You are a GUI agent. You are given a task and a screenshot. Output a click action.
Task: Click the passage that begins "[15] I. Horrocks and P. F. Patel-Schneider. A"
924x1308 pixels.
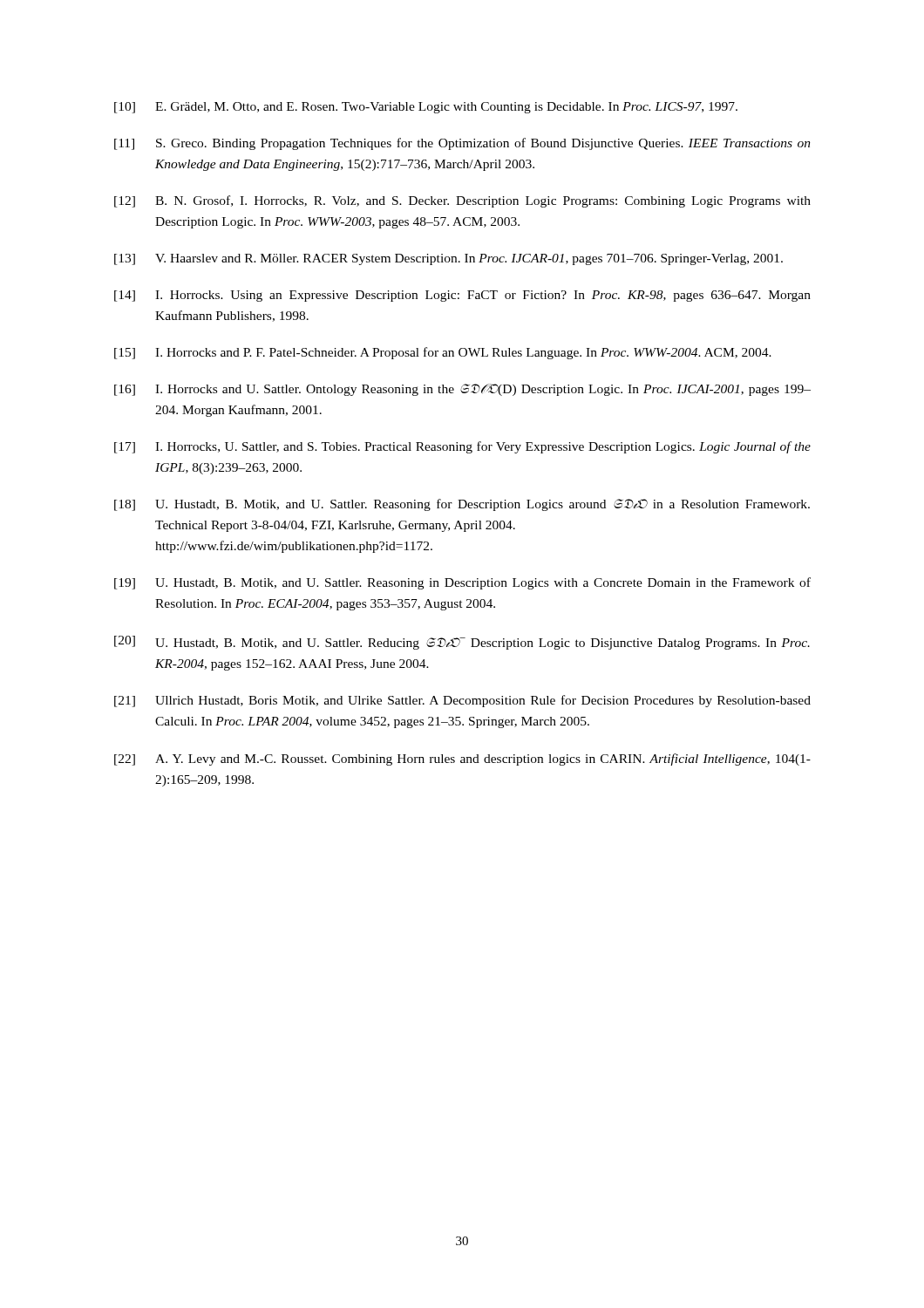(462, 352)
